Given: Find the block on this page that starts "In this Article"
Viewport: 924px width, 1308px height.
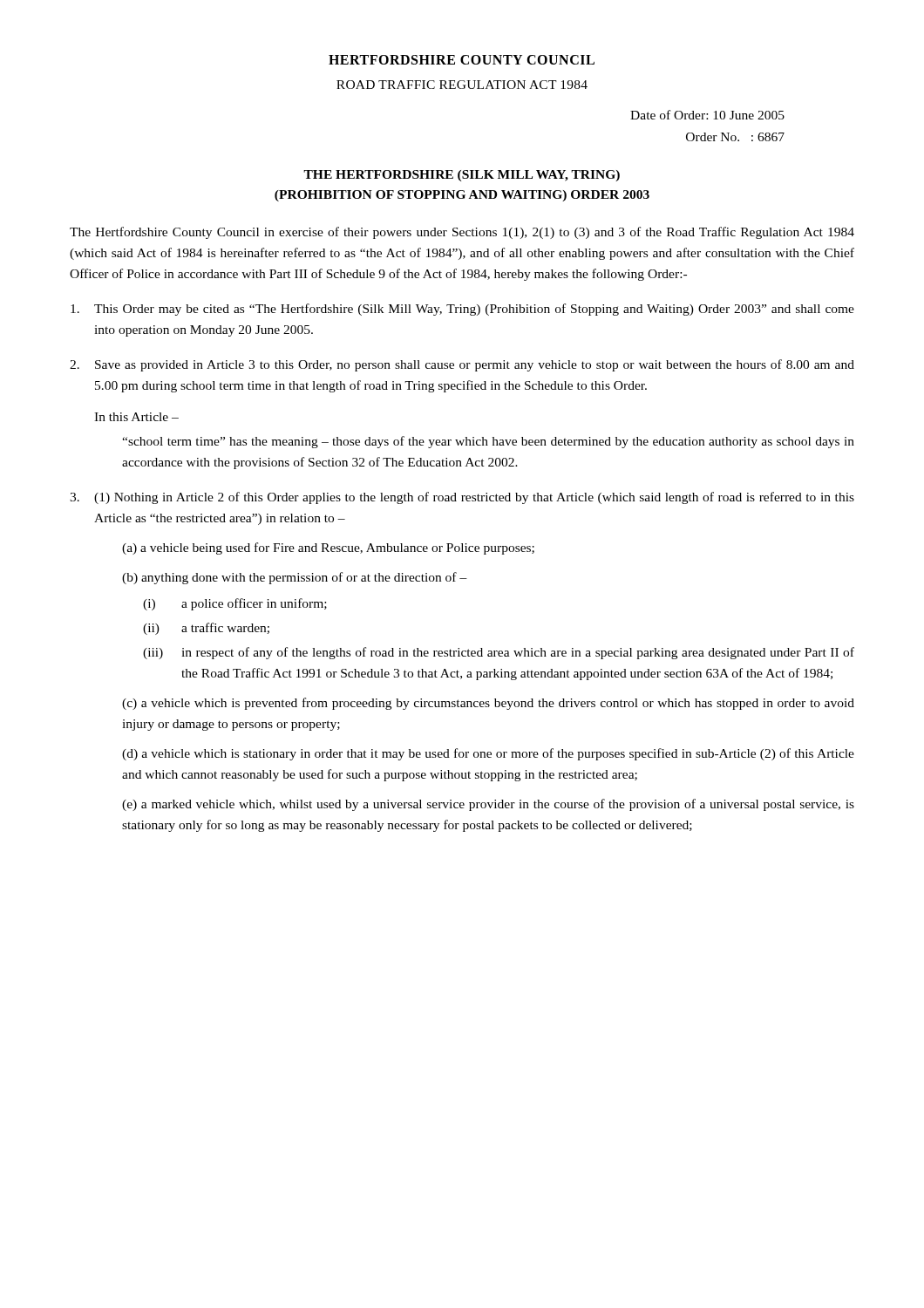Looking at the screenshot, I should click(474, 440).
